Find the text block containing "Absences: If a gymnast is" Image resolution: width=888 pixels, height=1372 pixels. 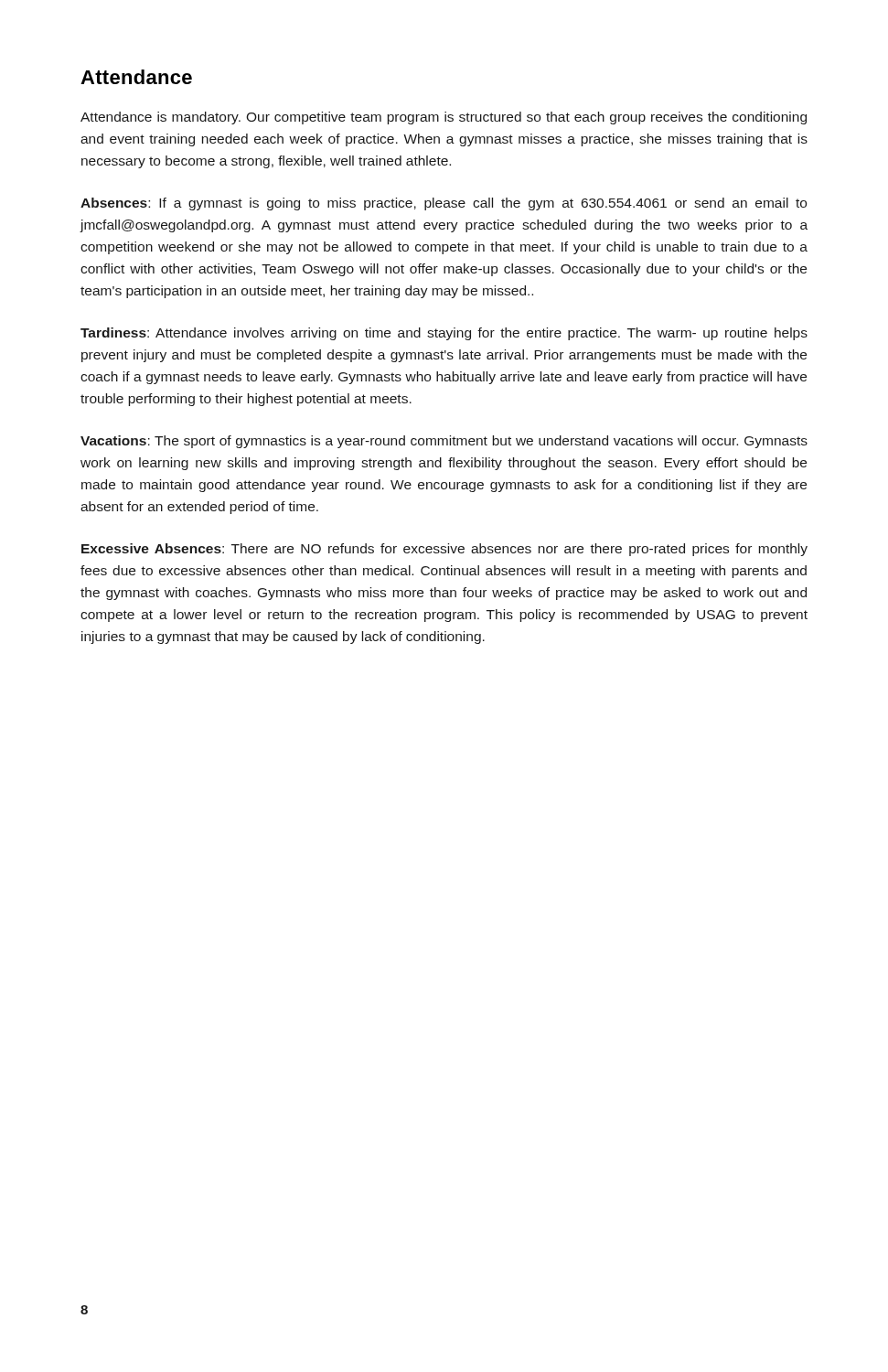coord(444,247)
